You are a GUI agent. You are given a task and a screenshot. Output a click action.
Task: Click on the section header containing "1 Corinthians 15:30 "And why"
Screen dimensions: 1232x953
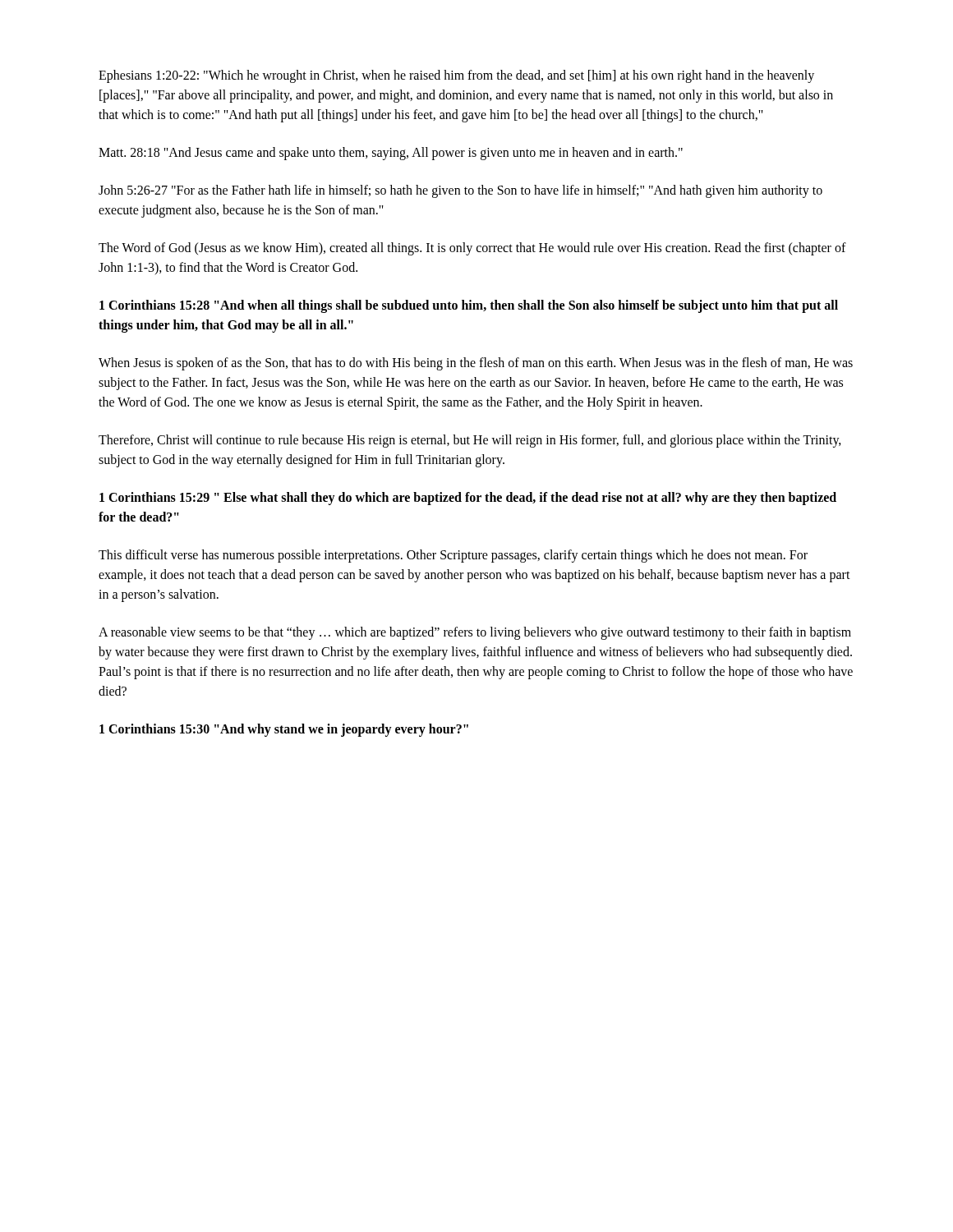point(284,729)
